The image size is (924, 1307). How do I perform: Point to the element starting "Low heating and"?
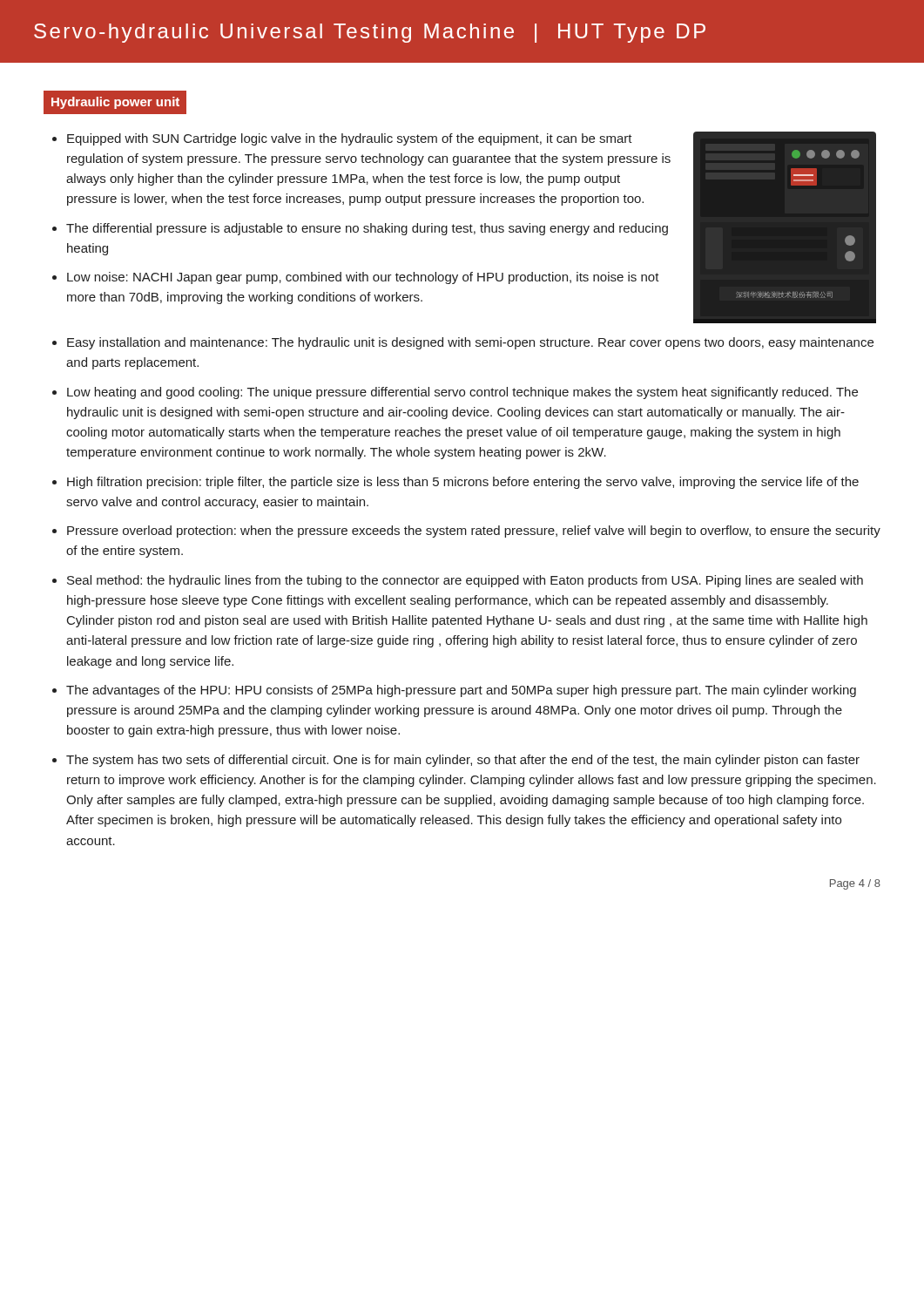point(462,422)
